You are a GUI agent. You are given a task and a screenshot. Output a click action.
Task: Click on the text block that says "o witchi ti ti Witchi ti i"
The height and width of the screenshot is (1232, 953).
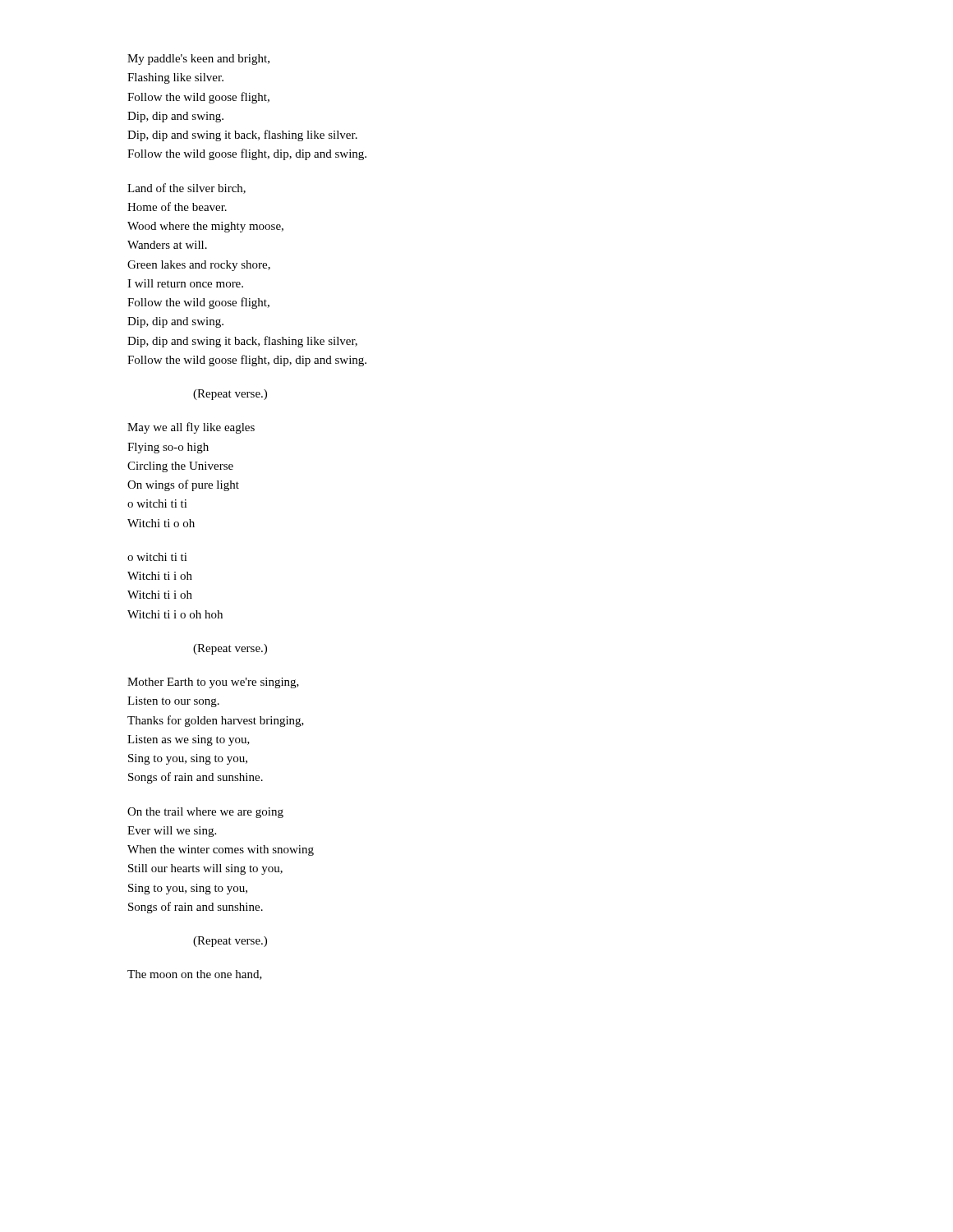click(x=175, y=585)
